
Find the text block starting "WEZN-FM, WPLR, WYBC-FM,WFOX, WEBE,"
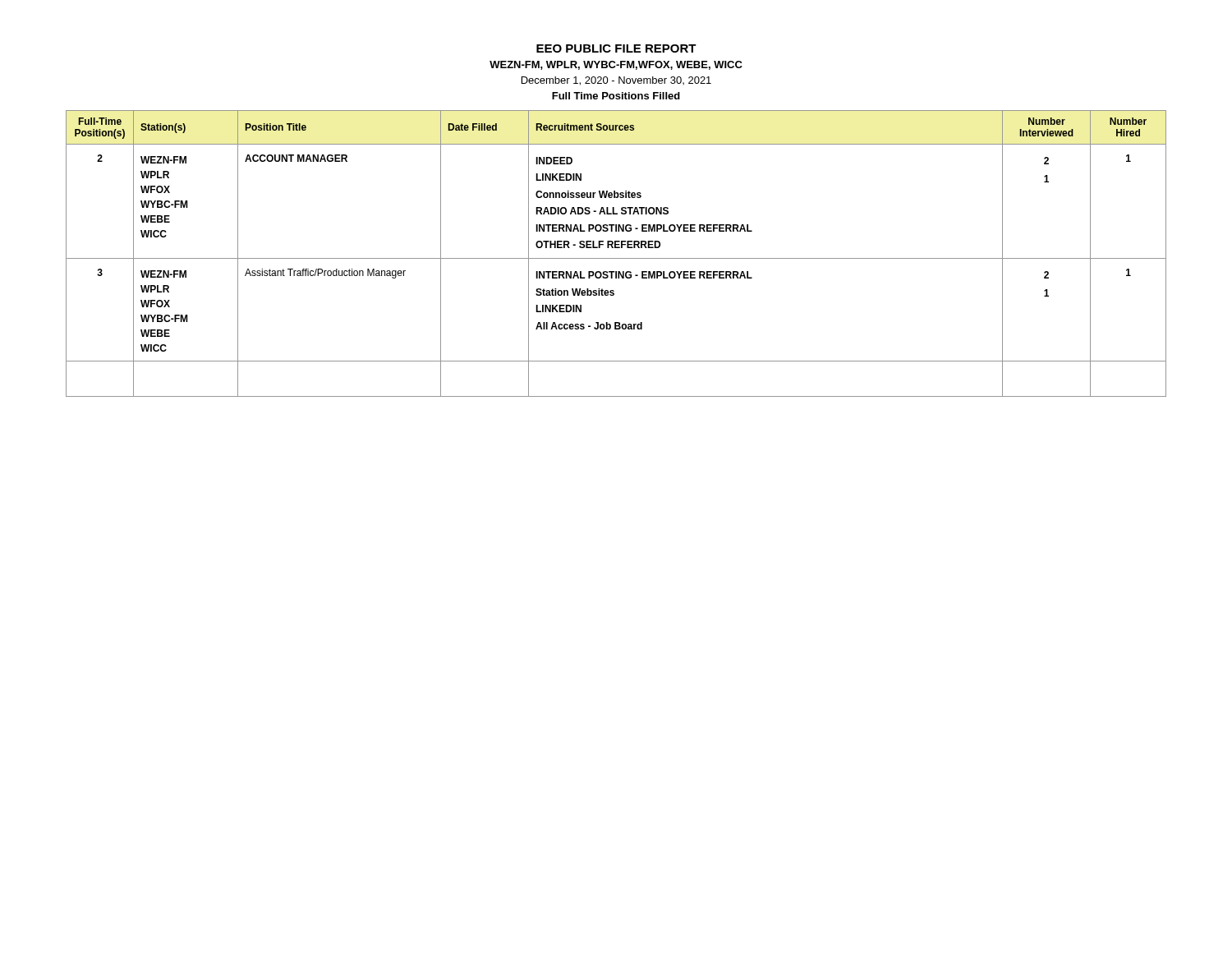tap(616, 64)
